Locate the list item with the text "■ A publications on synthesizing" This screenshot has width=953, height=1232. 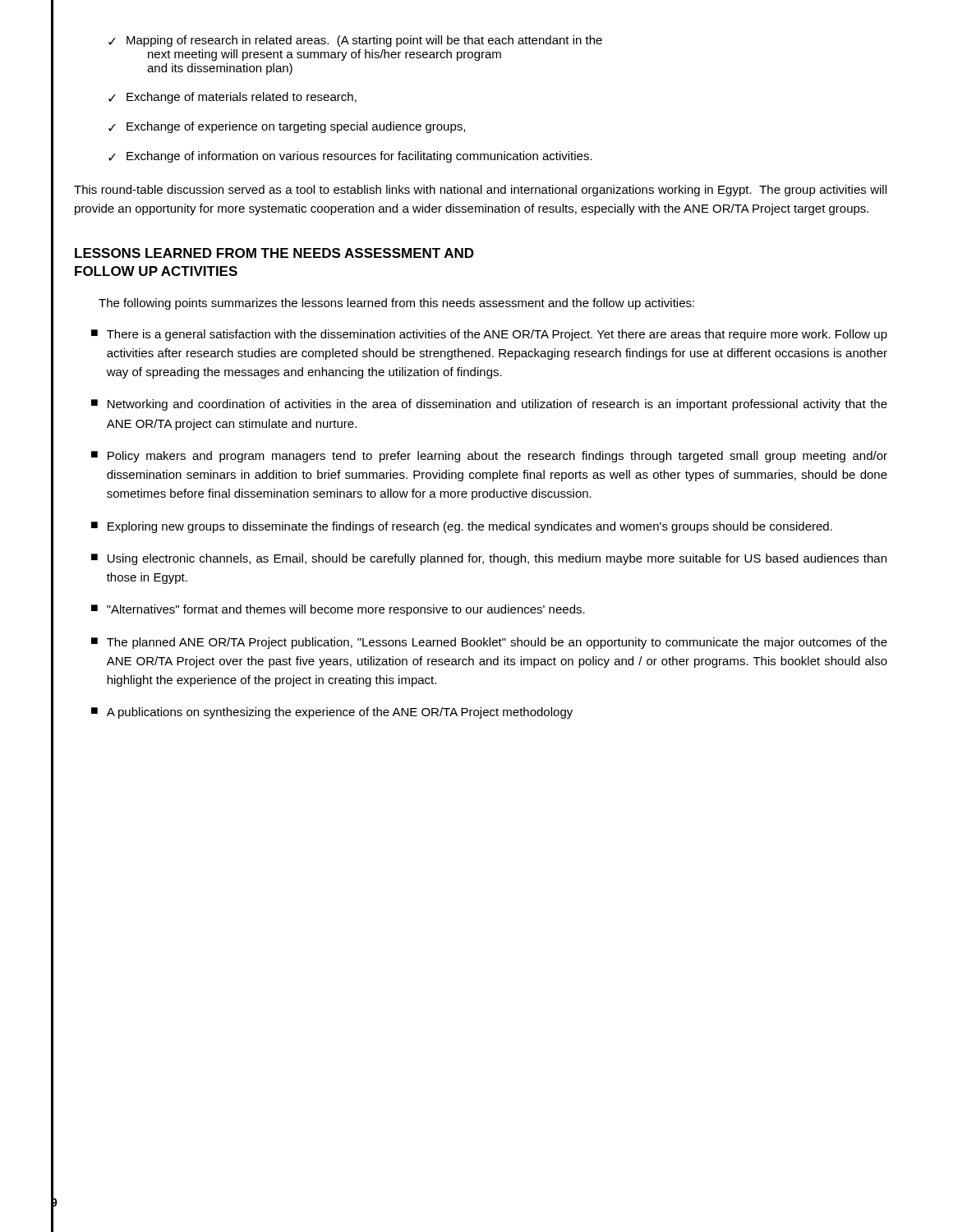(x=489, y=712)
